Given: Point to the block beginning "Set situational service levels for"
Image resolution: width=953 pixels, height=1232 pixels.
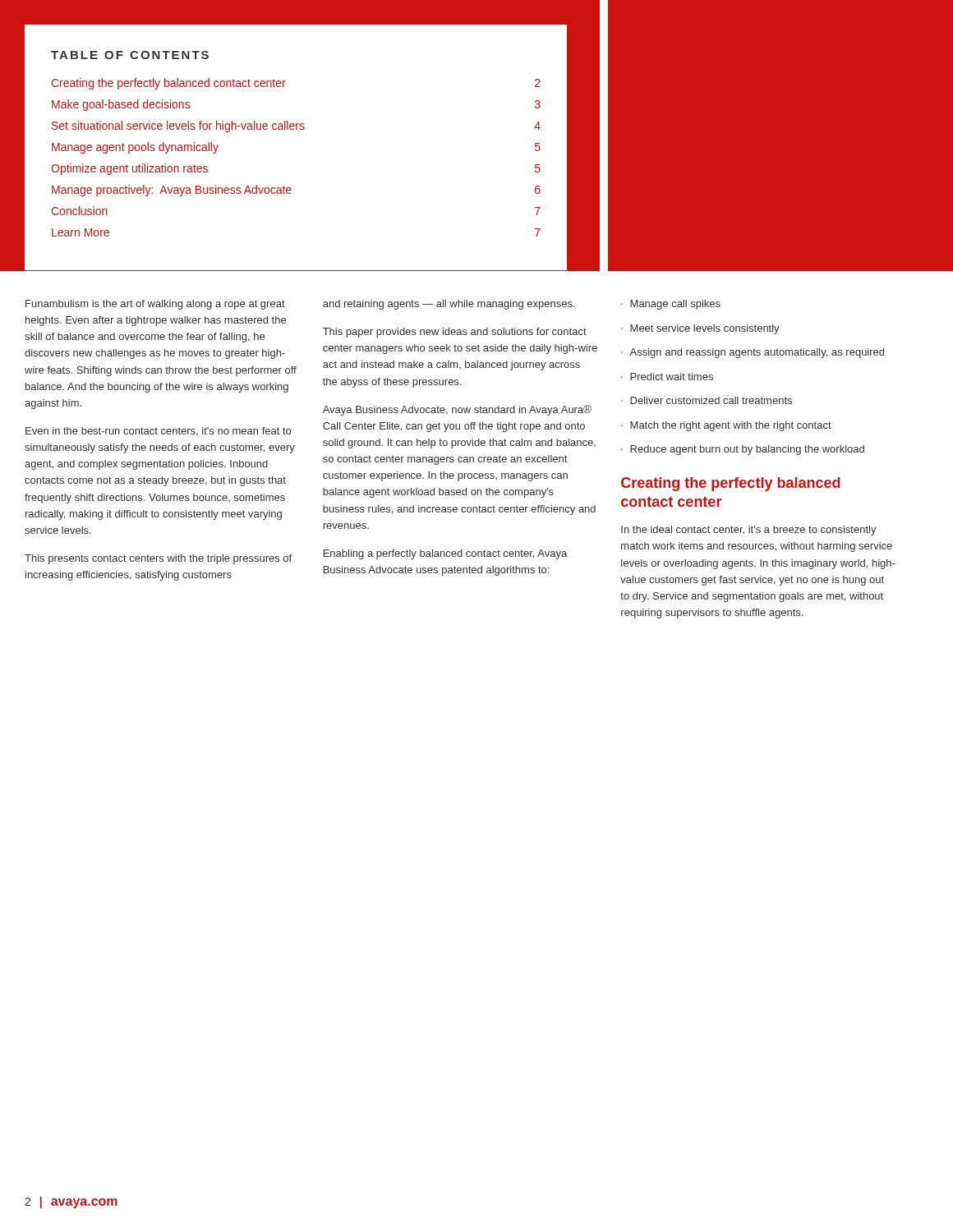Looking at the screenshot, I should click(296, 126).
